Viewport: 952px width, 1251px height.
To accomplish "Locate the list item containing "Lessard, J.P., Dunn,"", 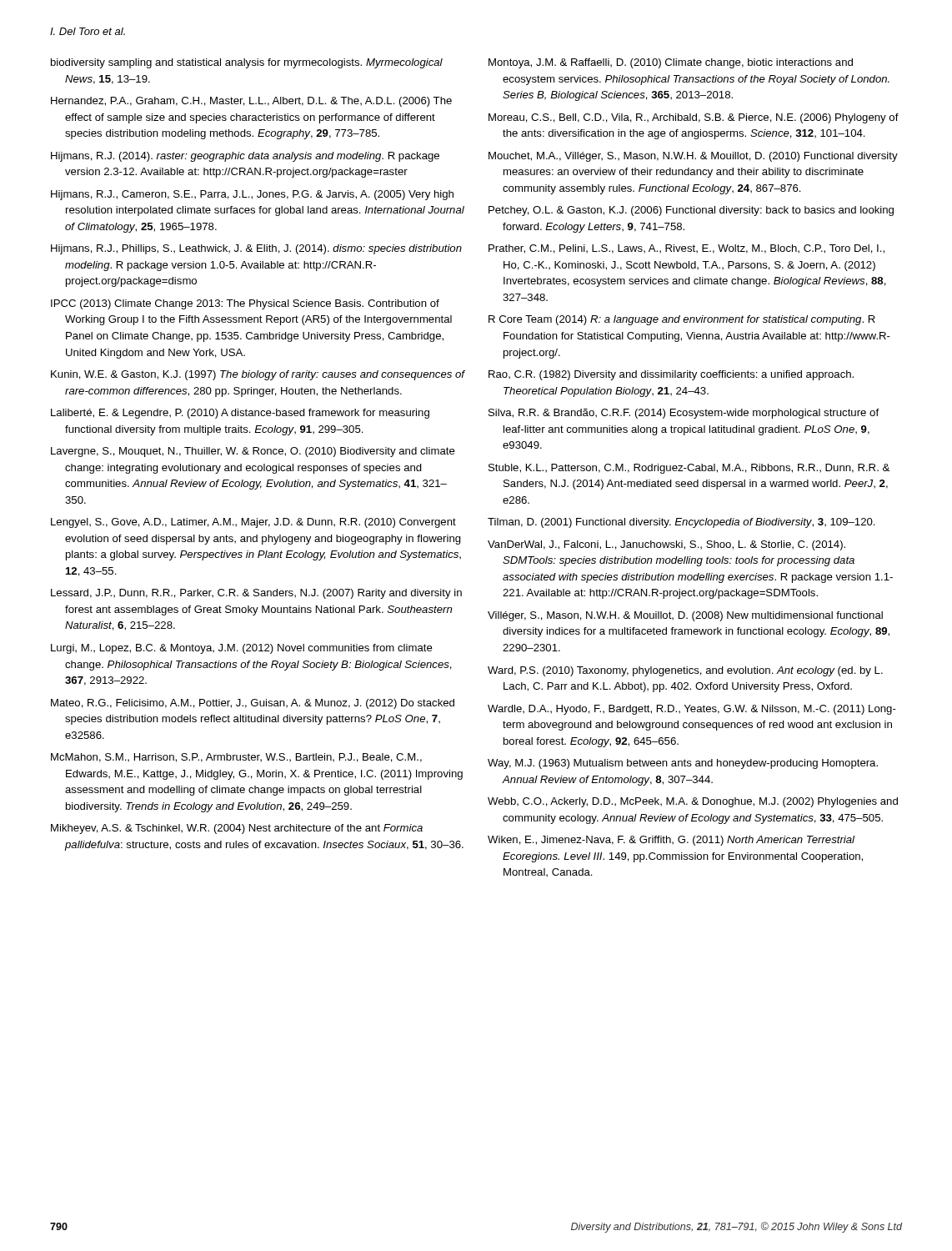I will click(x=256, y=609).
